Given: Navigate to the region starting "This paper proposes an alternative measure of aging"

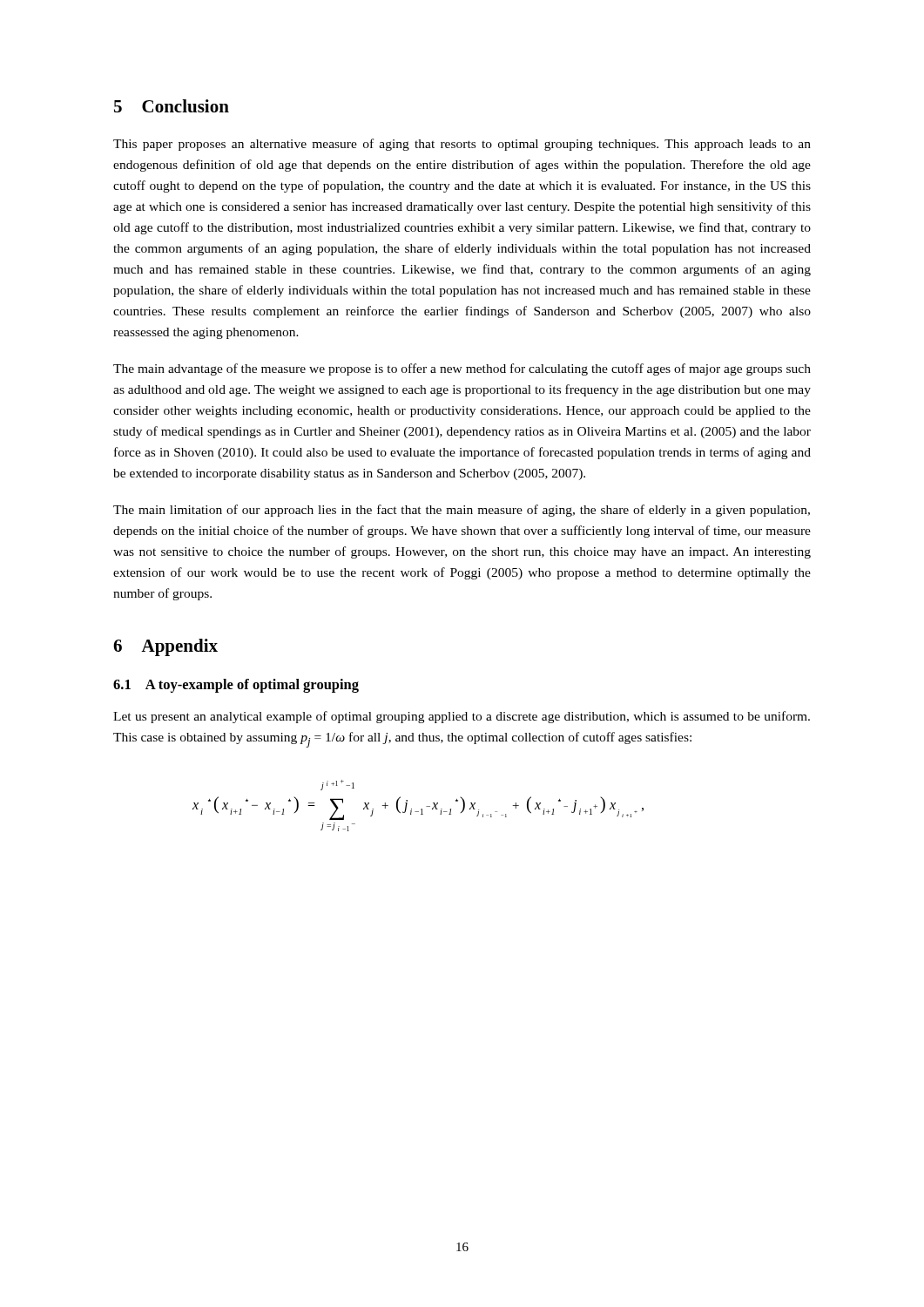Looking at the screenshot, I should click(462, 237).
